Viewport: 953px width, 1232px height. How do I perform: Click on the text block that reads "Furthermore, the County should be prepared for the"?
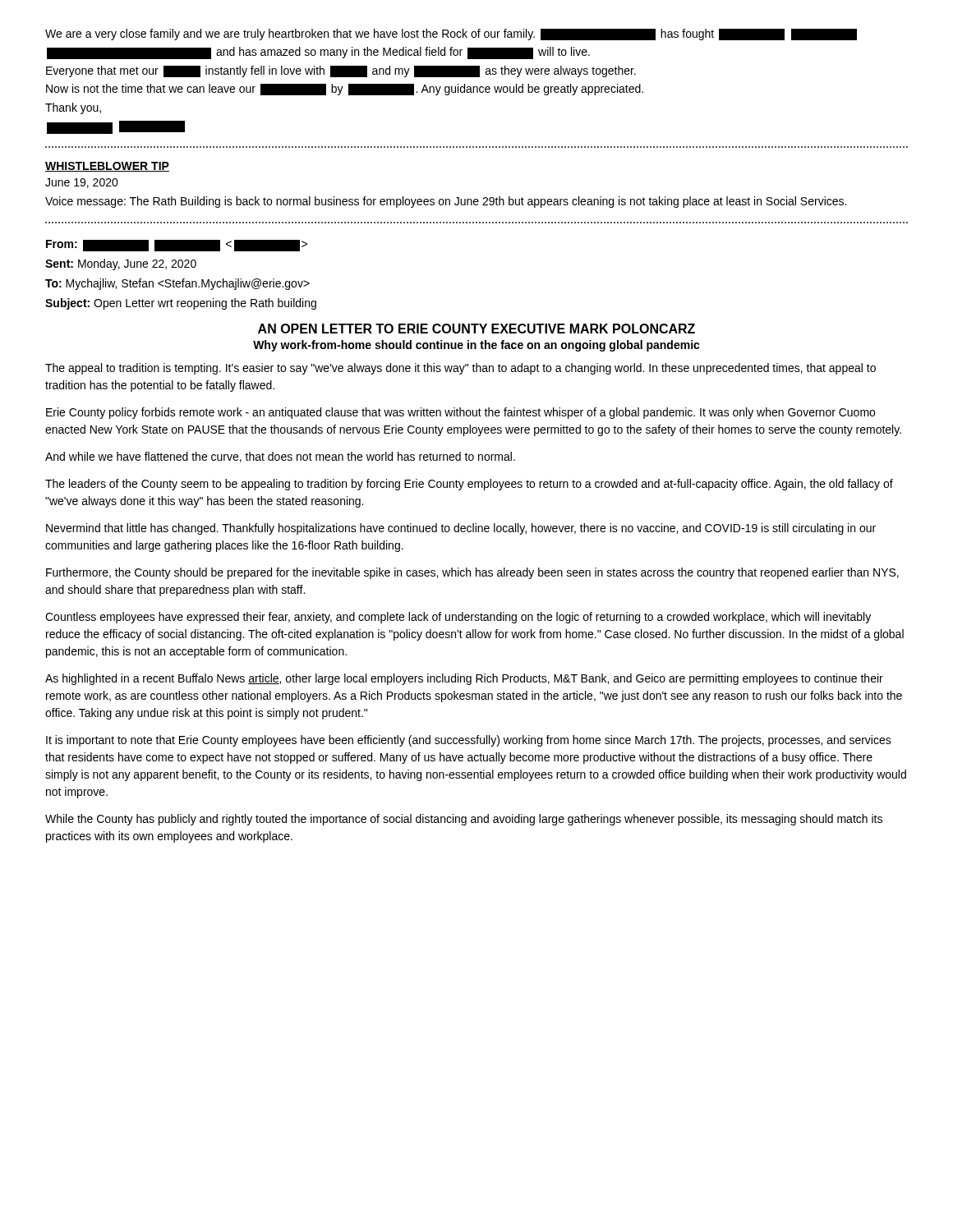pos(472,581)
